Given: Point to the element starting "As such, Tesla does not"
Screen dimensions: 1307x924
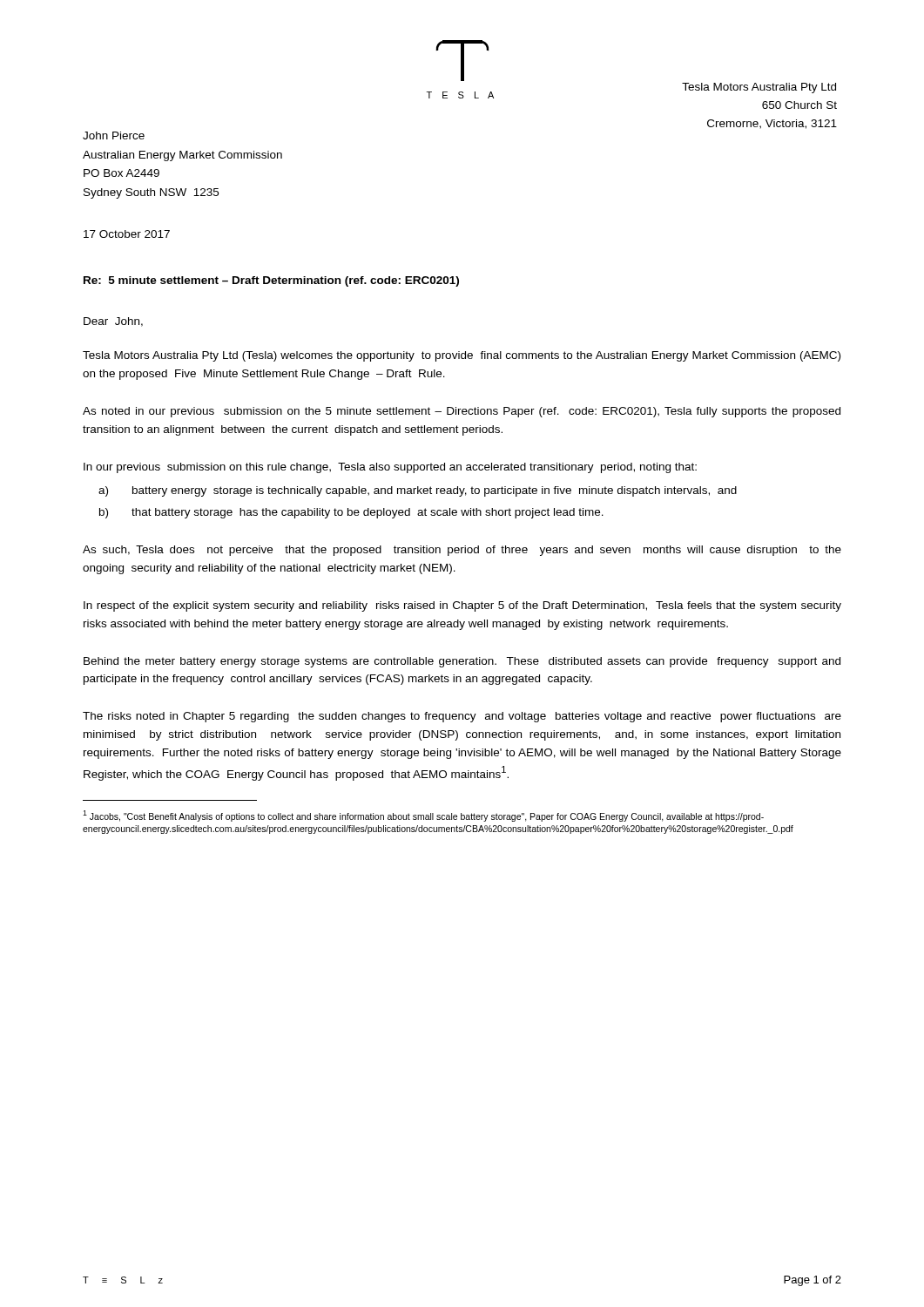Looking at the screenshot, I should (462, 558).
